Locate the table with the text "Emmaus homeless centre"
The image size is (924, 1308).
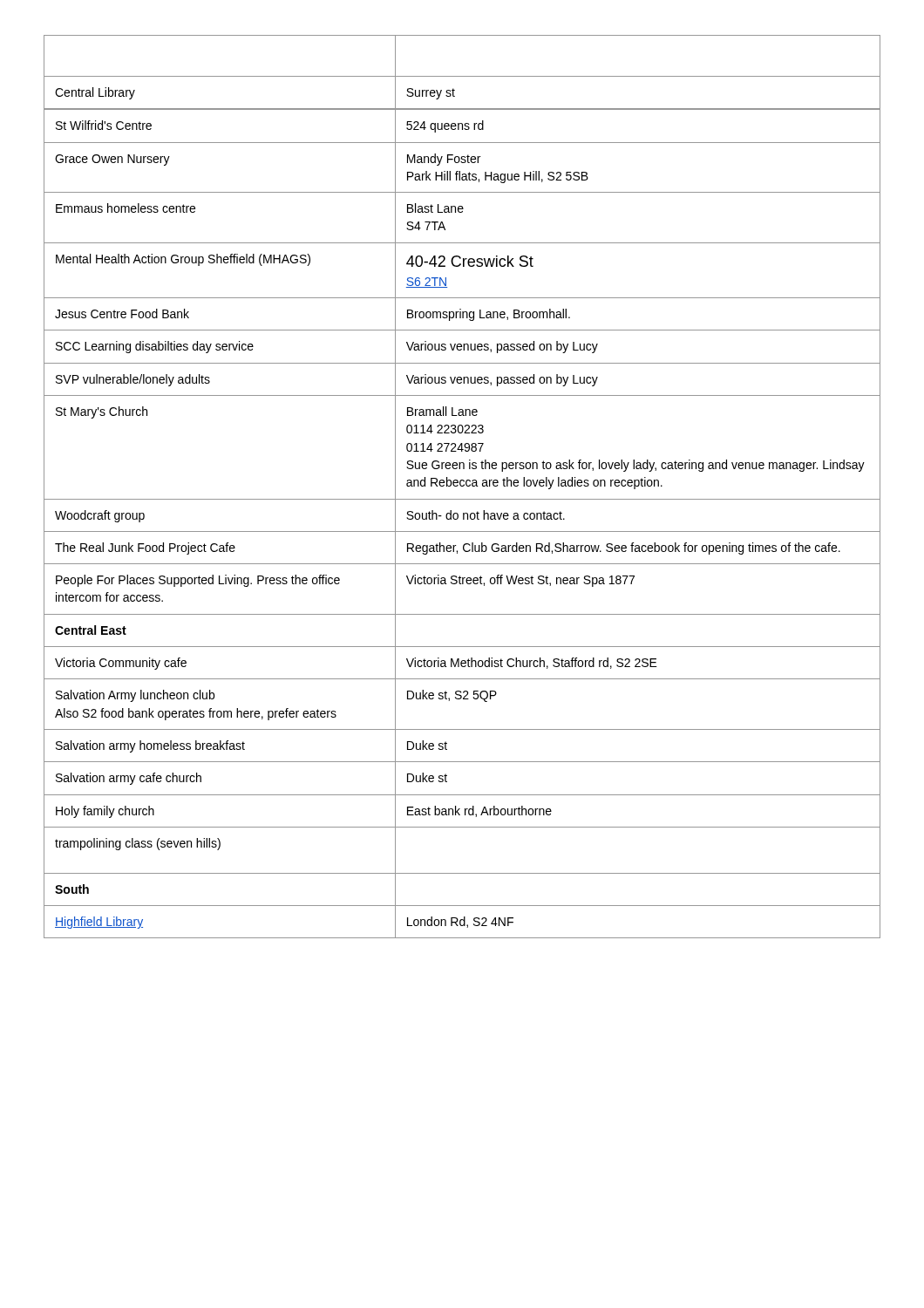point(462,487)
